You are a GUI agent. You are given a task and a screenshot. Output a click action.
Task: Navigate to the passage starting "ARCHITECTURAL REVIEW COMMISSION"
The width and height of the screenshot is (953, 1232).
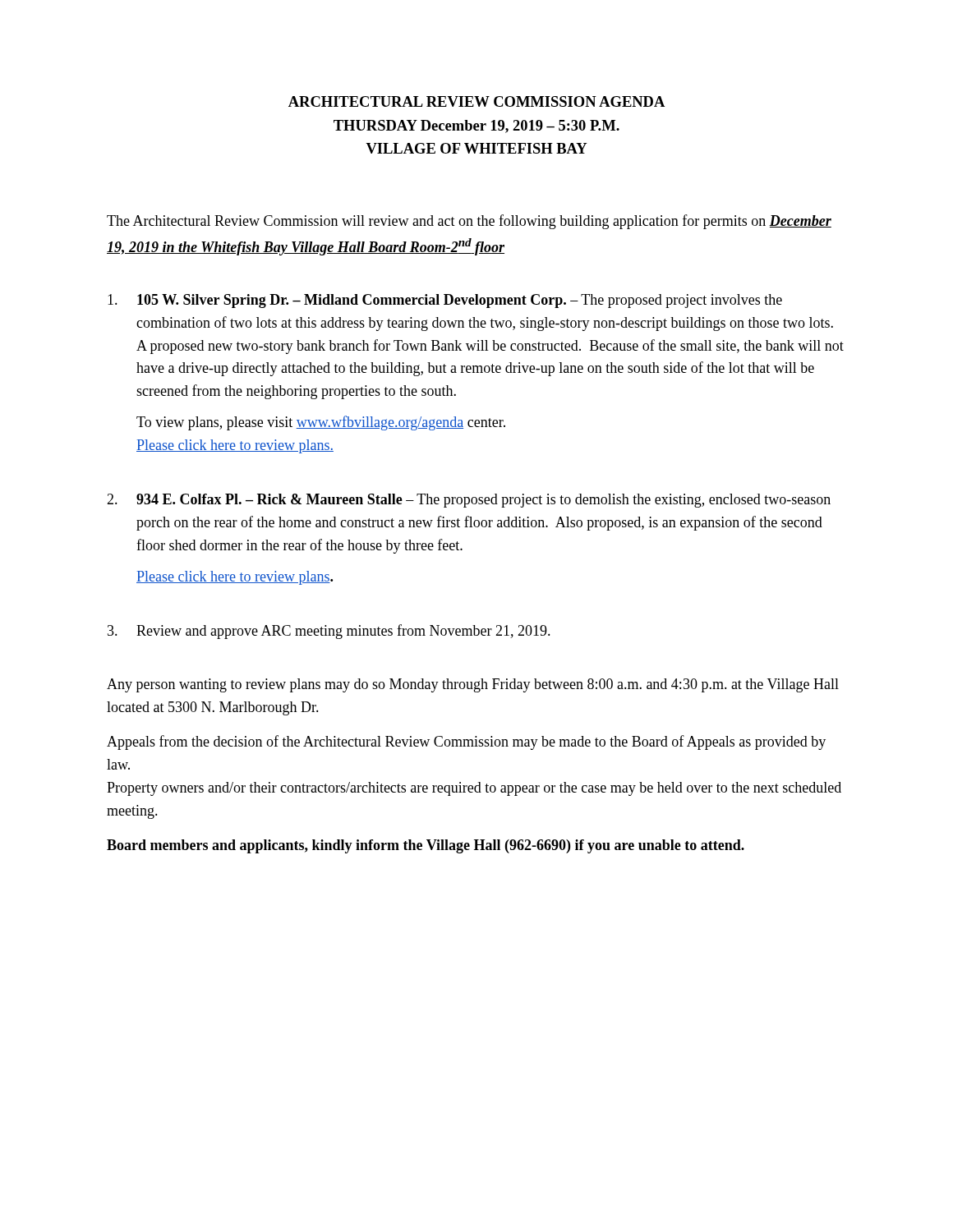pyautogui.click(x=476, y=125)
